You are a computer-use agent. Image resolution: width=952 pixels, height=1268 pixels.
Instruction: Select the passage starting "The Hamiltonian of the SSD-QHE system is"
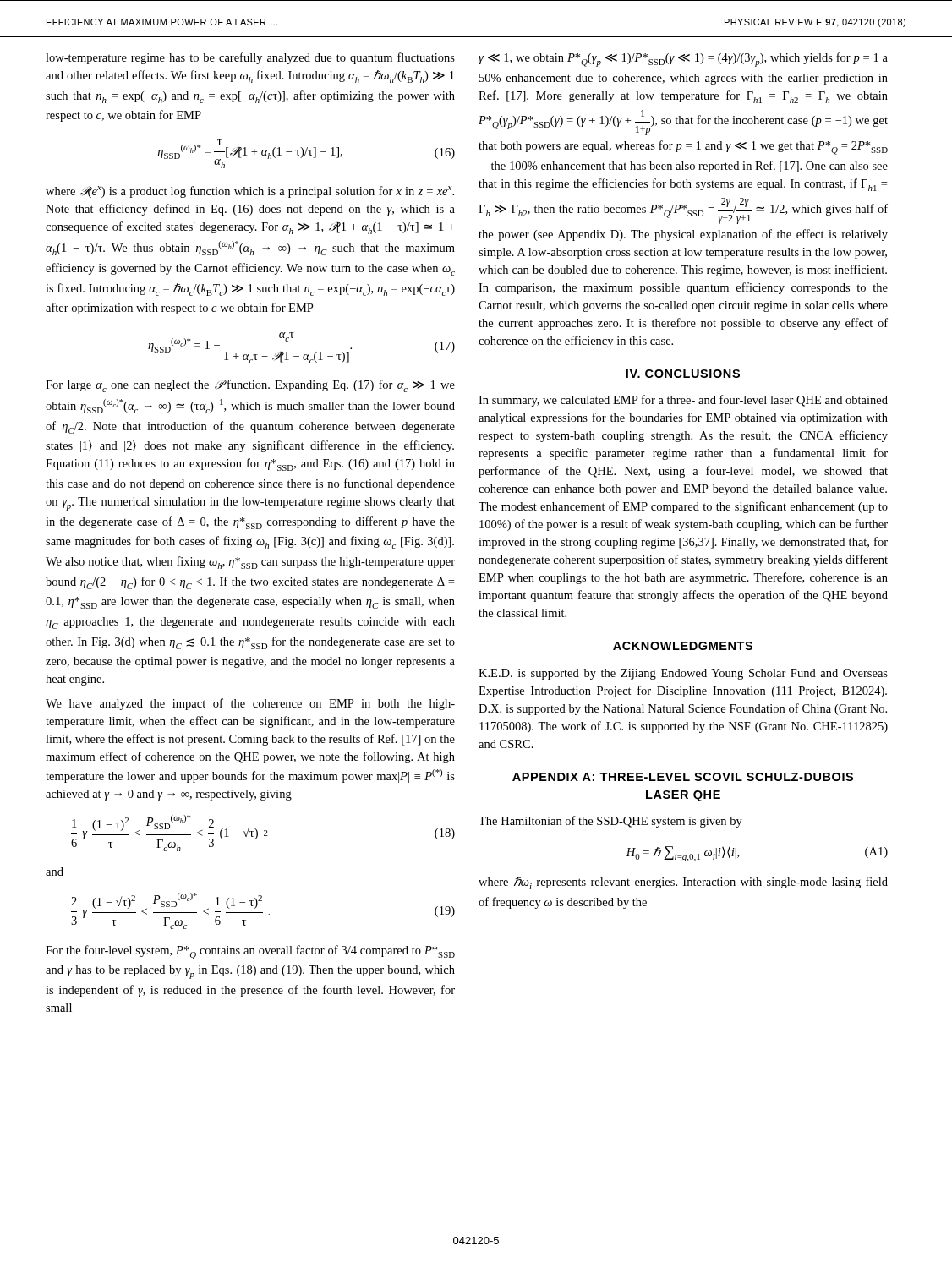click(683, 821)
